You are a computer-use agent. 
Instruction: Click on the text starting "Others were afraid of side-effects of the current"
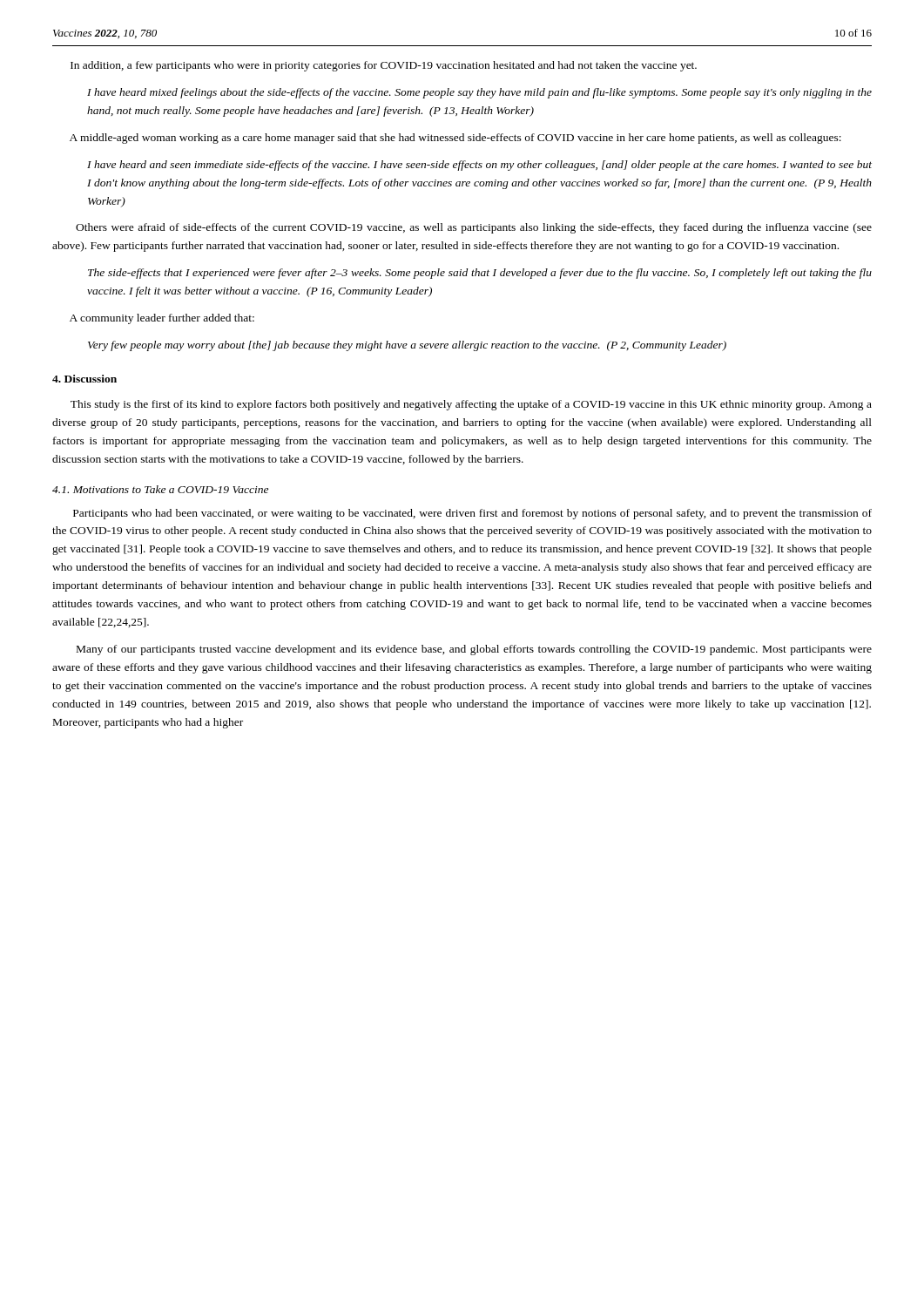[462, 237]
